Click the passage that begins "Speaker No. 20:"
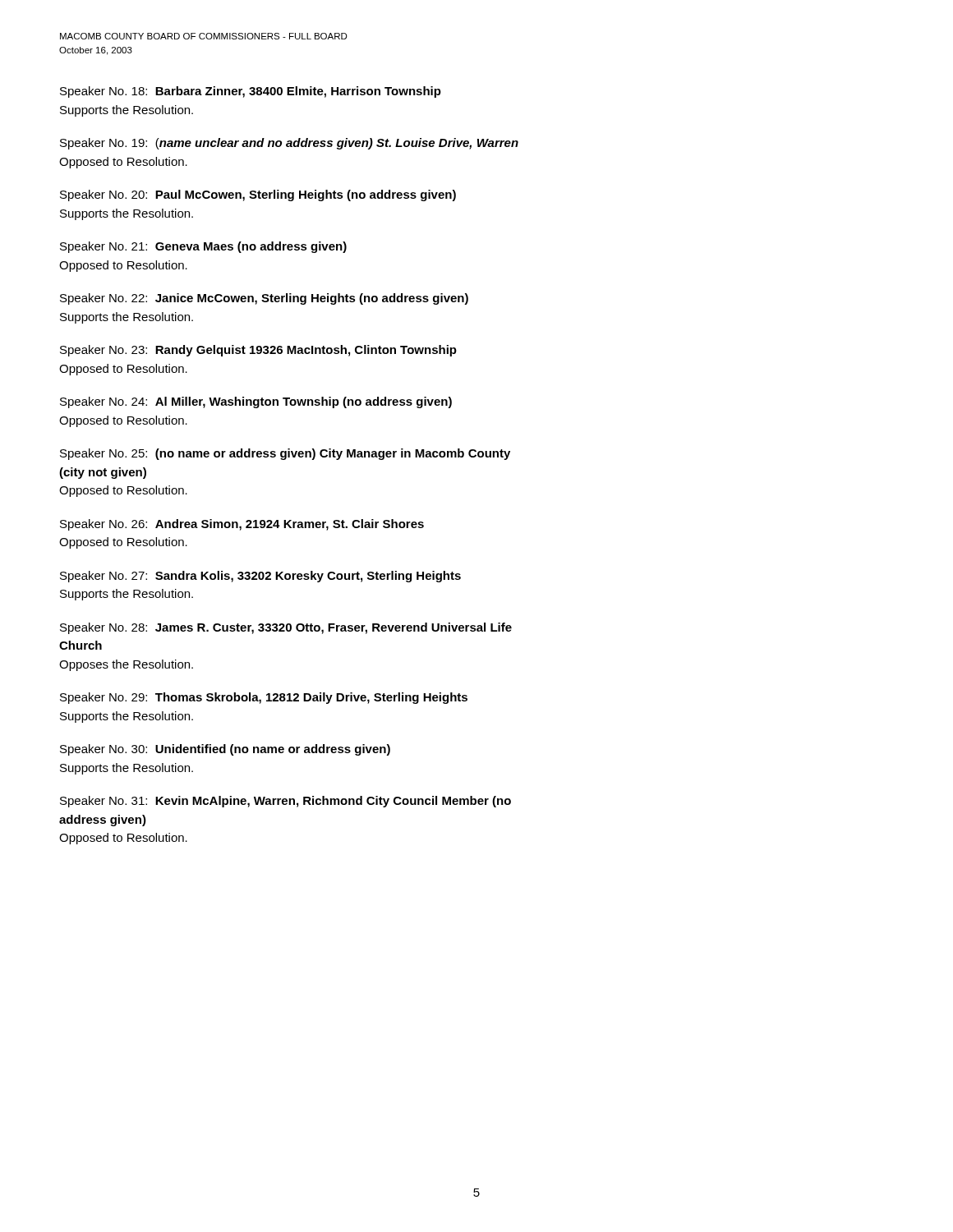The height and width of the screenshot is (1232, 953). click(x=258, y=195)
